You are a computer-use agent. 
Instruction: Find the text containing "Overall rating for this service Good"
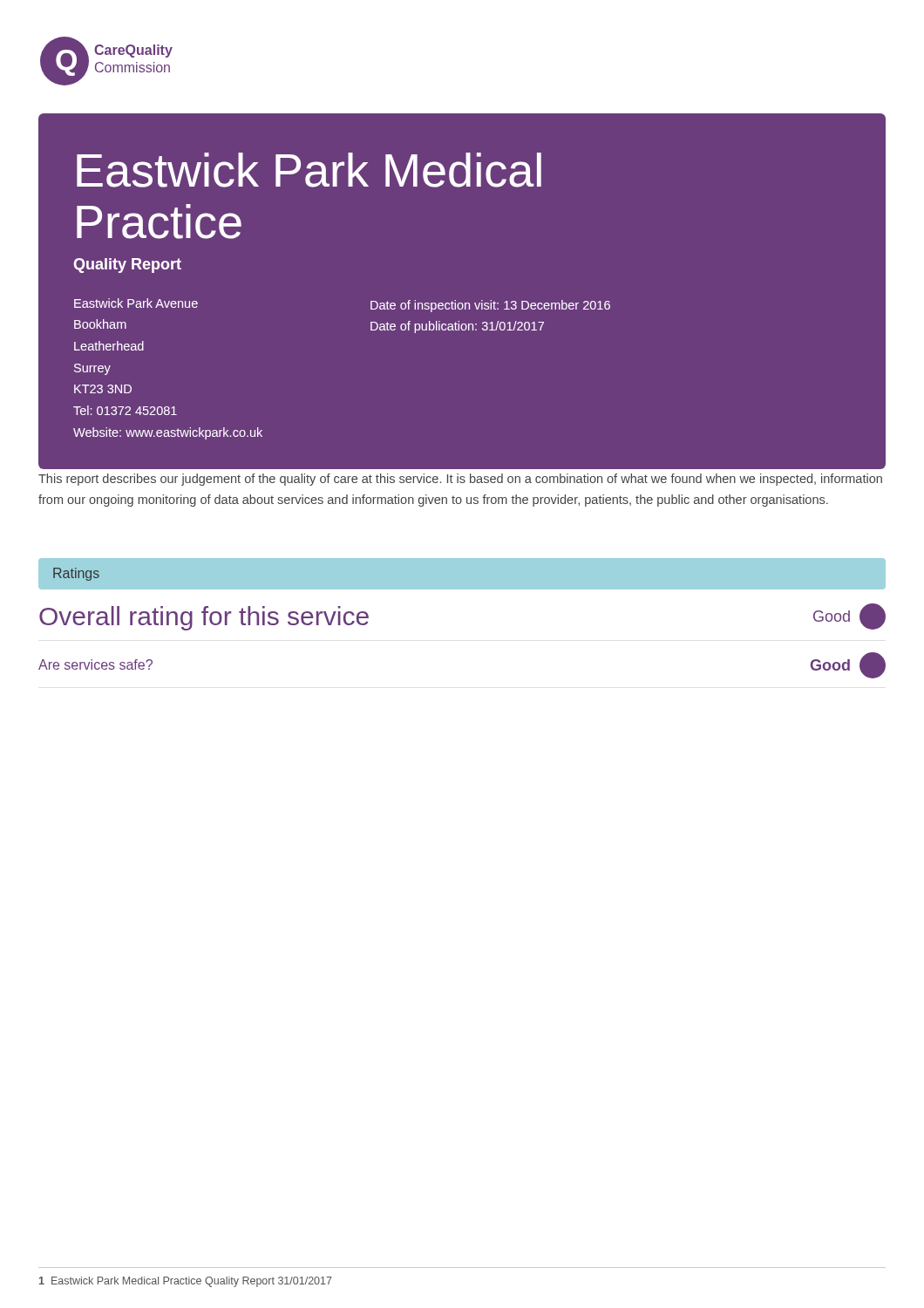(x=204, y=617)
